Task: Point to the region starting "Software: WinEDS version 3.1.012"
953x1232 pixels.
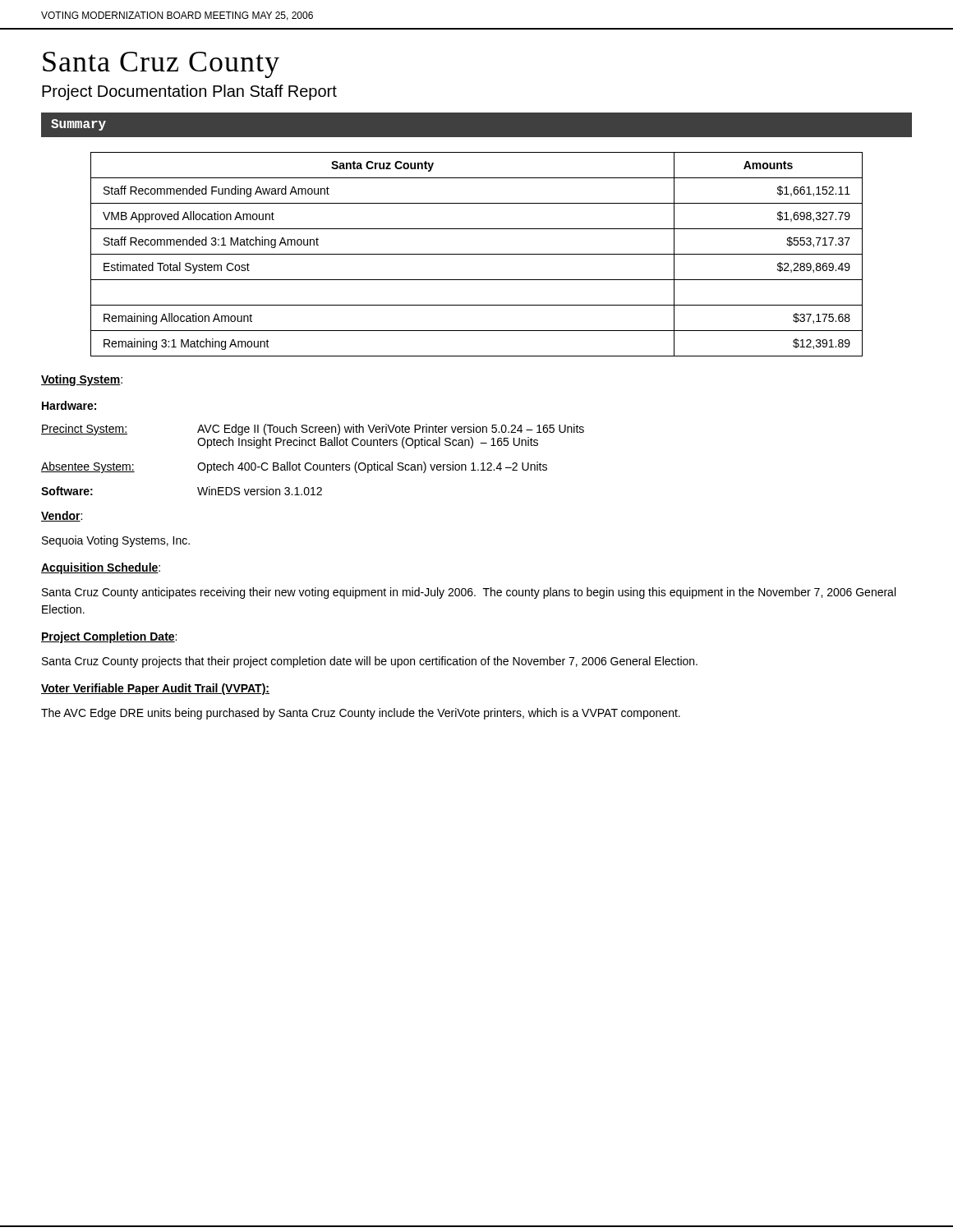Action: [x=64, y=491]
